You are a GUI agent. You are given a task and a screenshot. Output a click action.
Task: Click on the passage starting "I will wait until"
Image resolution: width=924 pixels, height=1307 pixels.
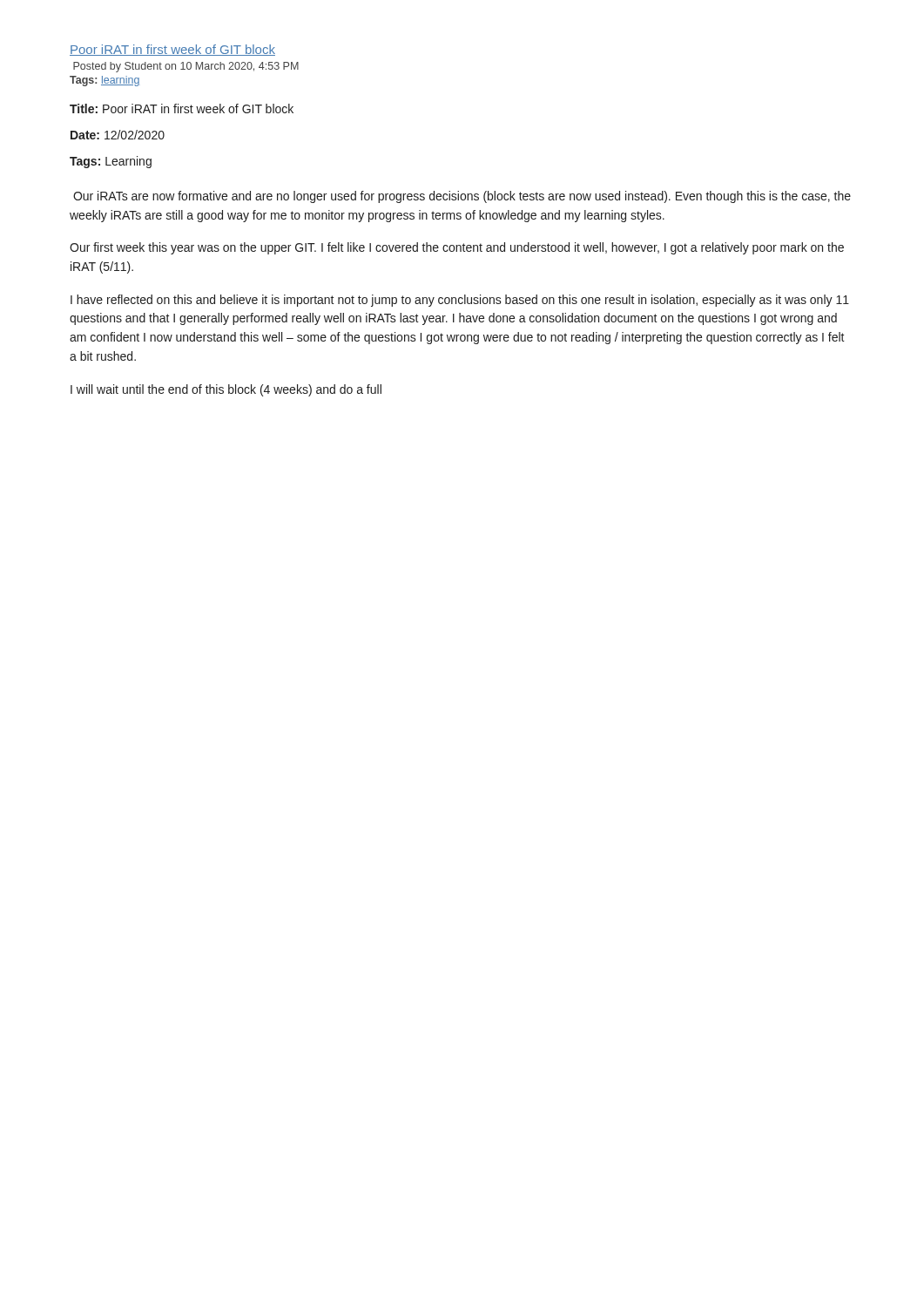pos(226,389)
